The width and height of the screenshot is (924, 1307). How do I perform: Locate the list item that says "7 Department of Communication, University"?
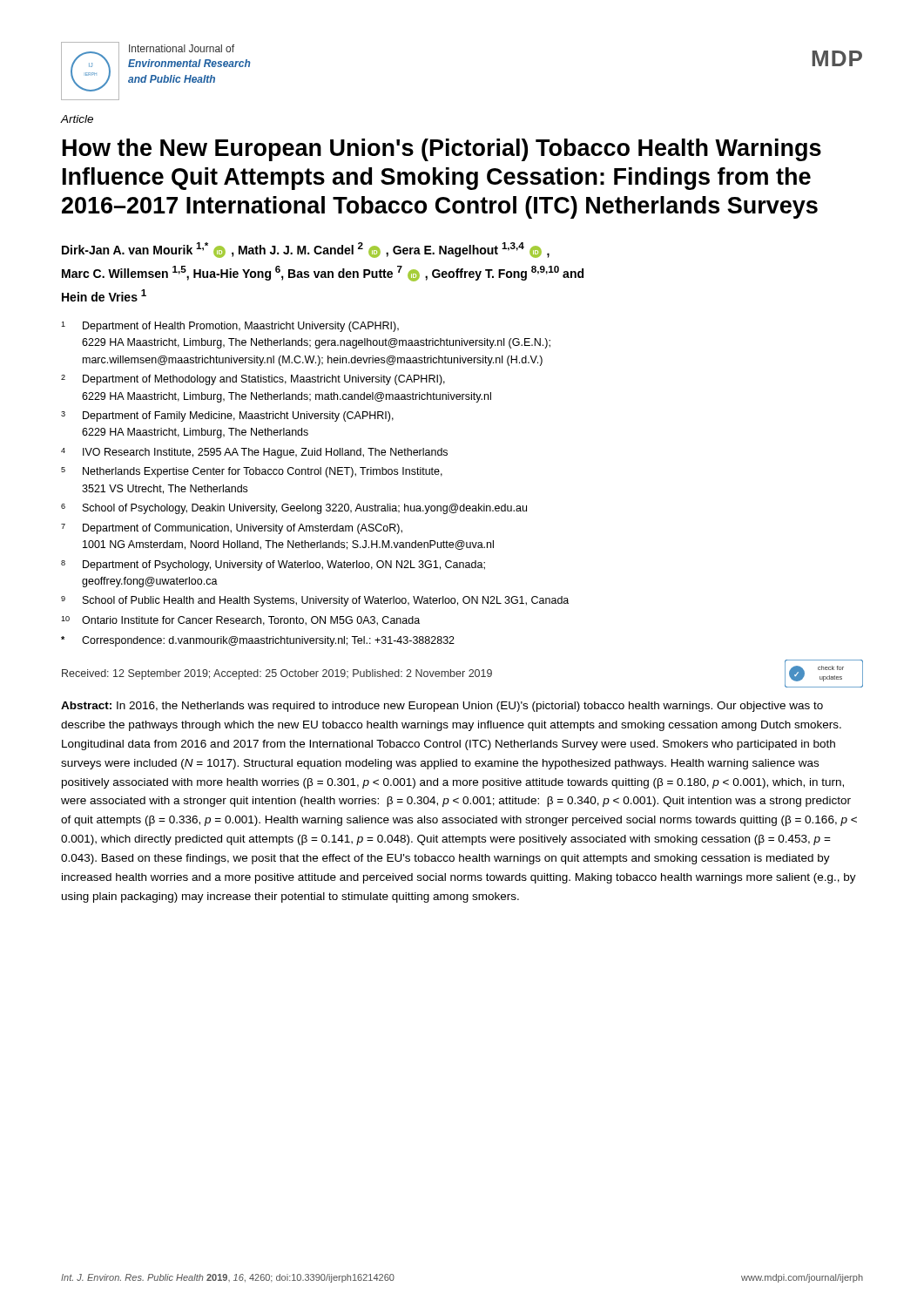(278, 537)
